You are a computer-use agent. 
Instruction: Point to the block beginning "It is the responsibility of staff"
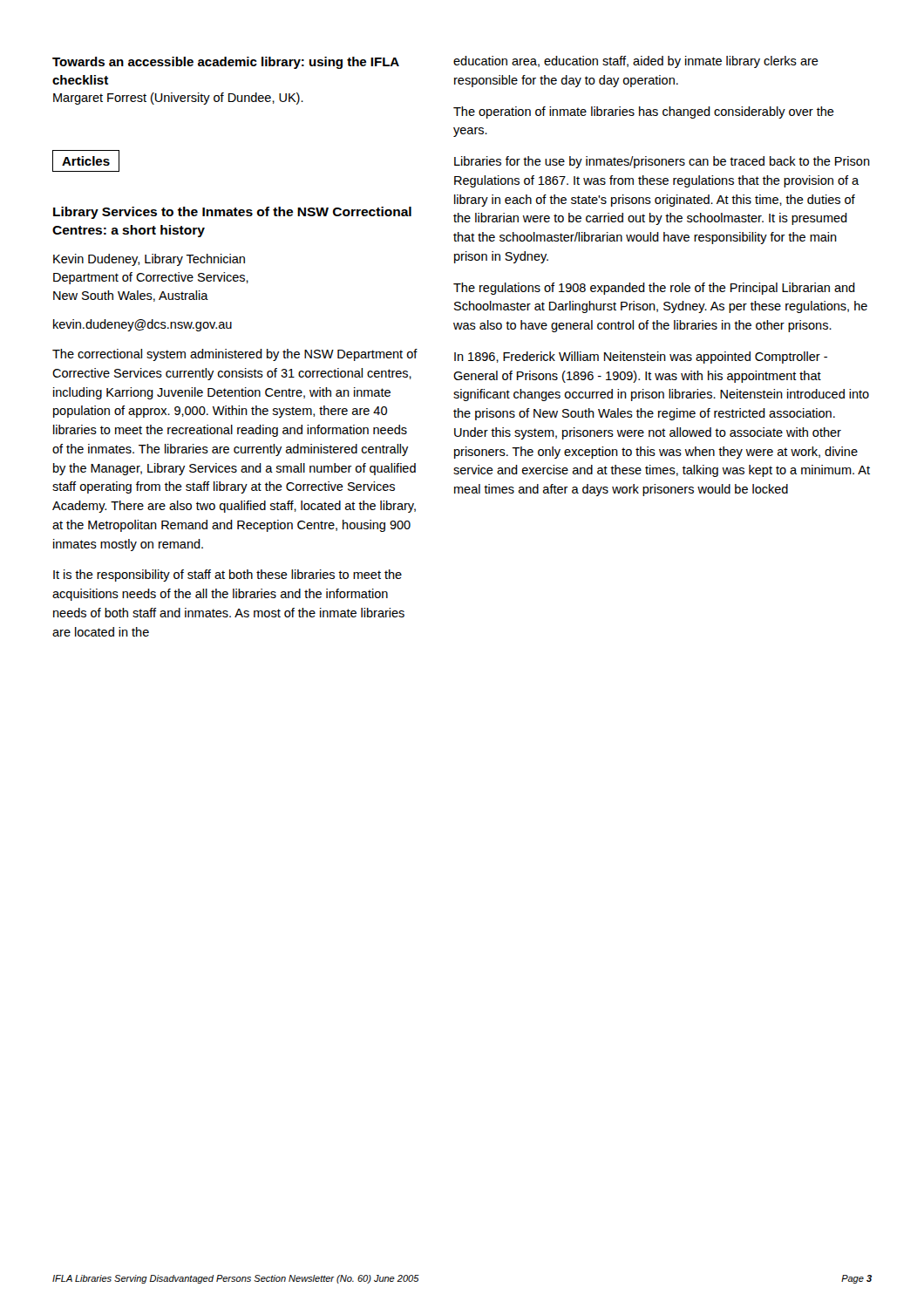(229, 604)
